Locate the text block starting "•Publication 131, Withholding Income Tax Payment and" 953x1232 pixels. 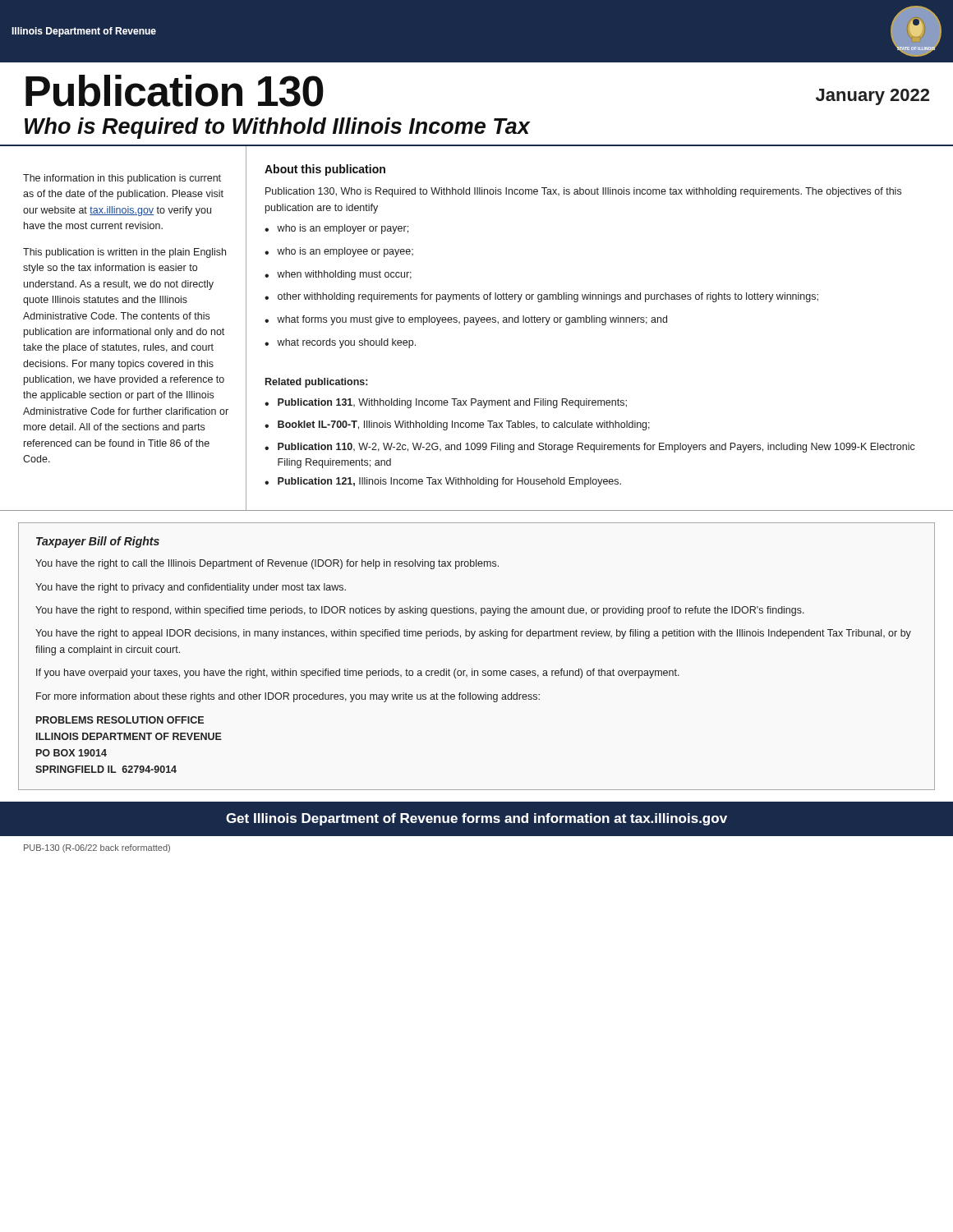pos(446,405)
